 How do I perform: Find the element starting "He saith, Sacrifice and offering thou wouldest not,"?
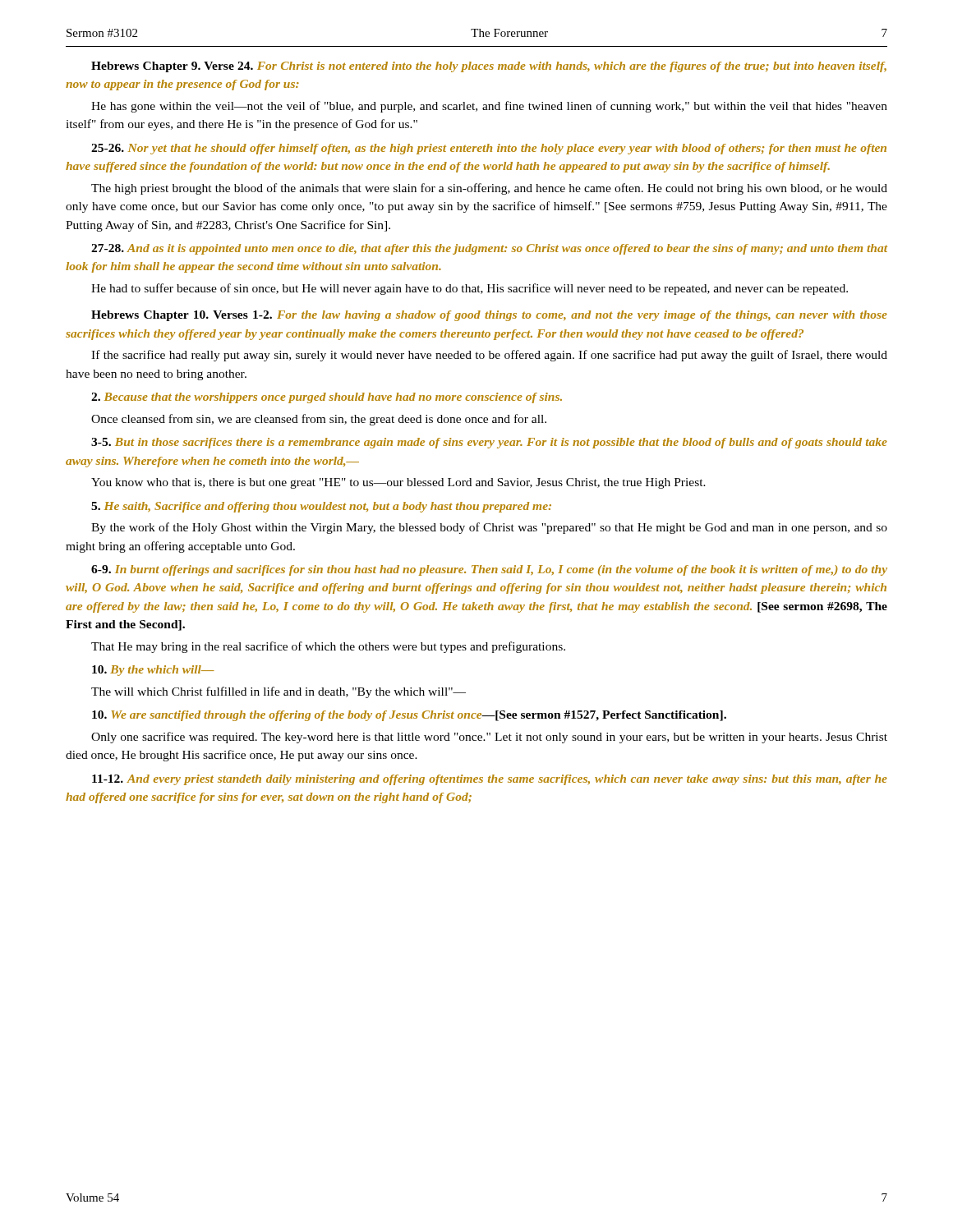476,506
